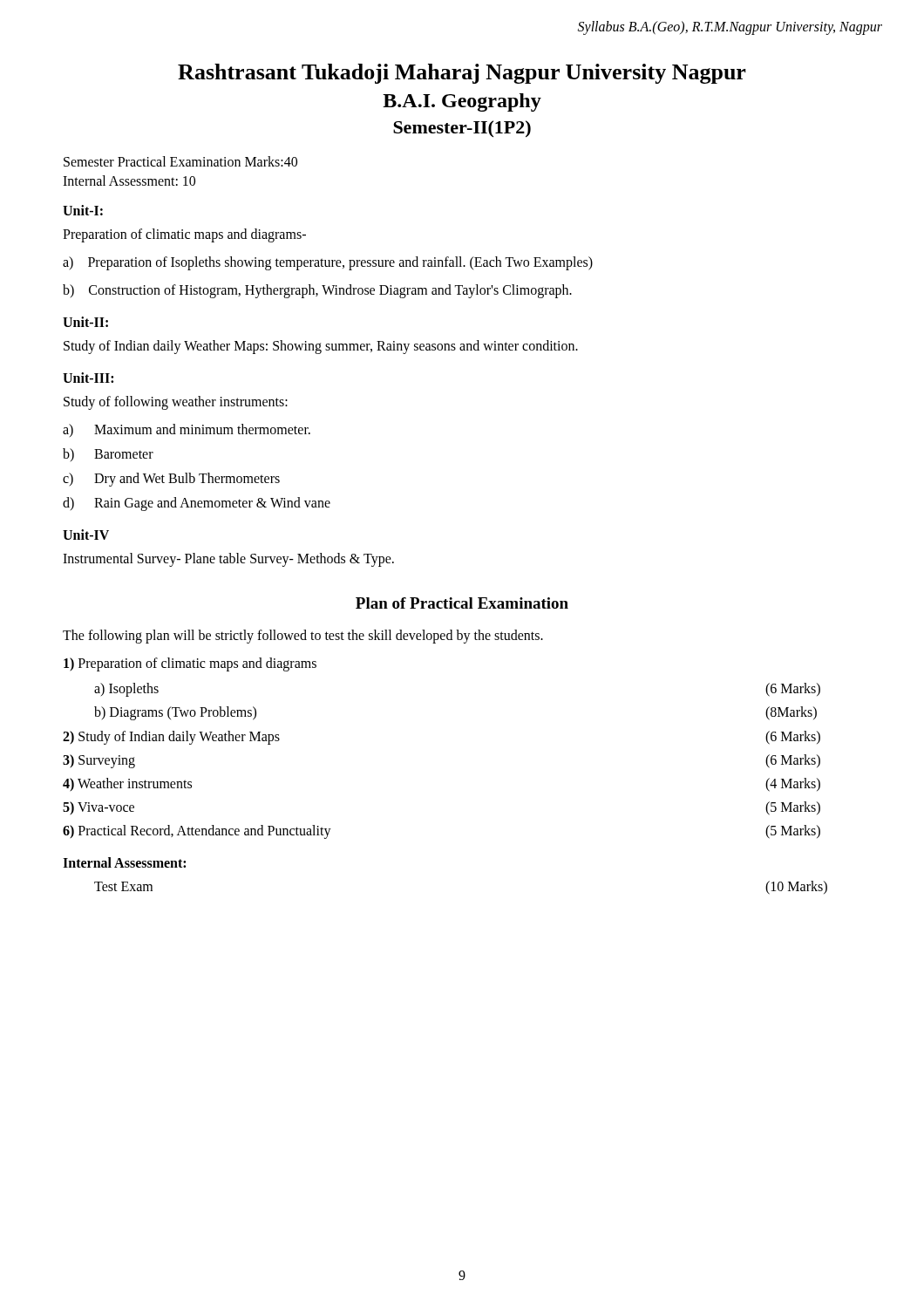
Task: Point to "Semester Practical Examination Marks:40"
Action: pos(180,162)
